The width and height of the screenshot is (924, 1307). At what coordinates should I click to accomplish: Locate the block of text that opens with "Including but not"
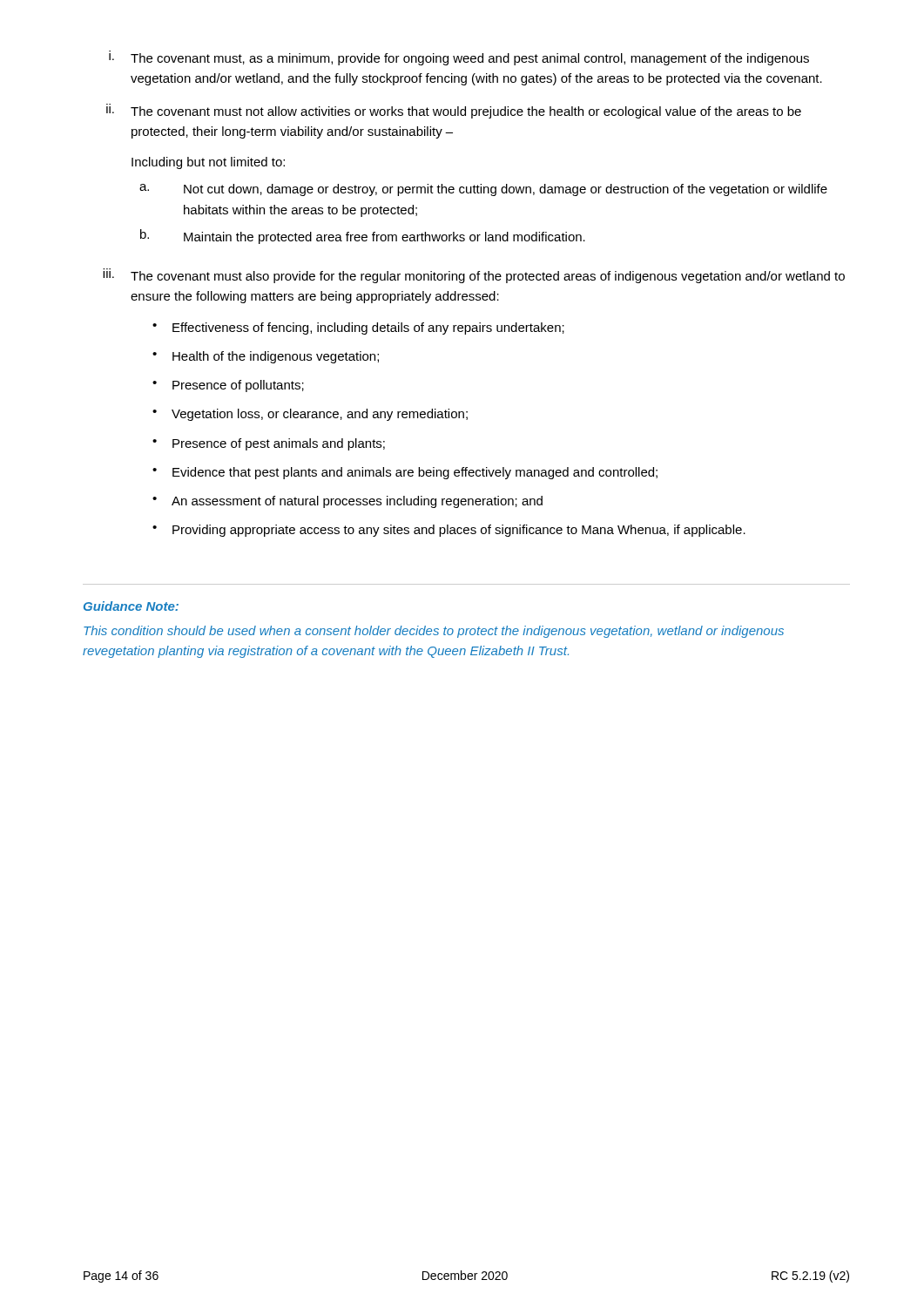(208, 162)
